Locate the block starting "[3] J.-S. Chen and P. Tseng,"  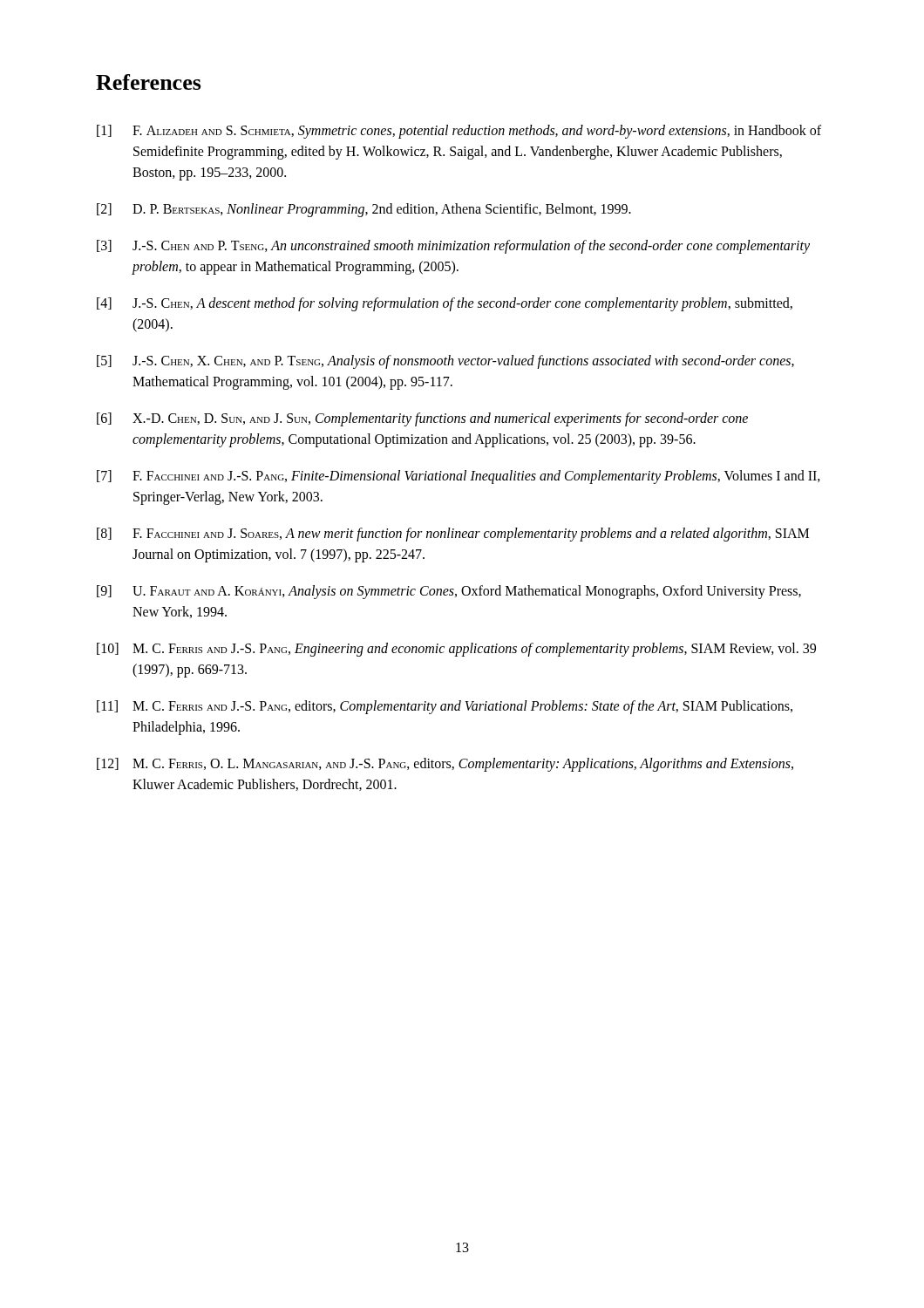462,256
